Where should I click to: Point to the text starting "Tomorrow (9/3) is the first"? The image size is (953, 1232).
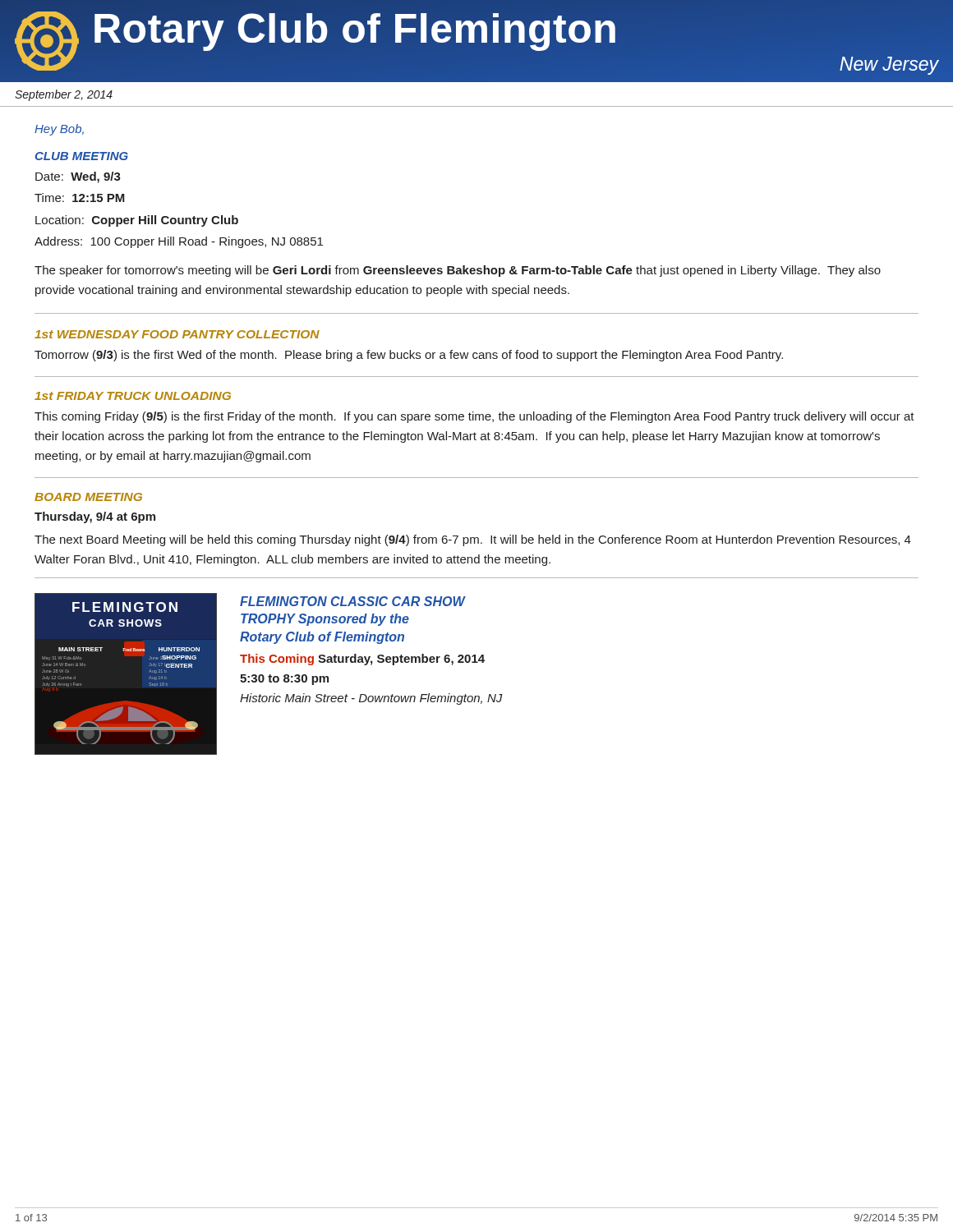409,354
